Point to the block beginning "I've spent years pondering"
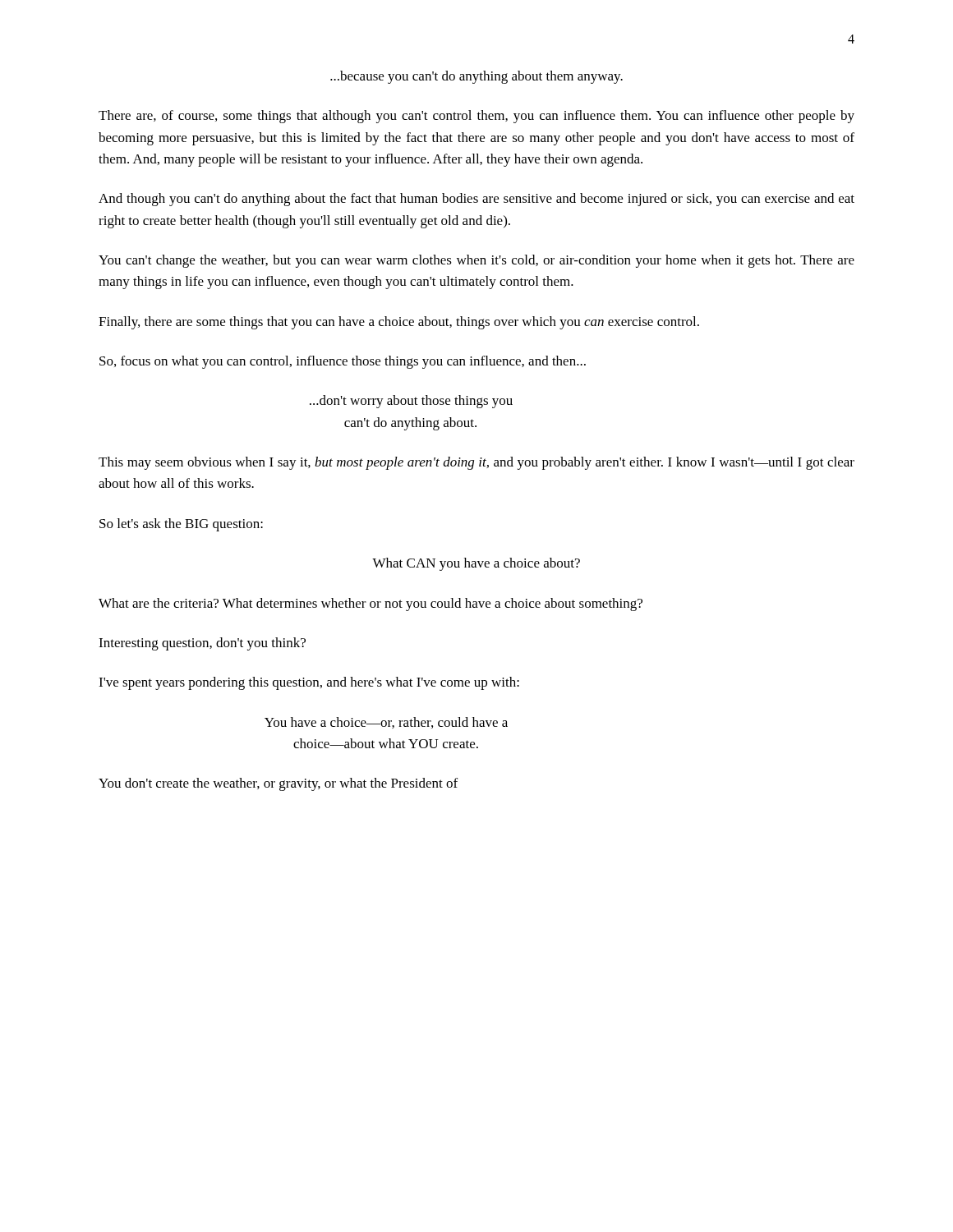Screen dimensions: 1232x953 pyautogui.click(x=309, y=682)
